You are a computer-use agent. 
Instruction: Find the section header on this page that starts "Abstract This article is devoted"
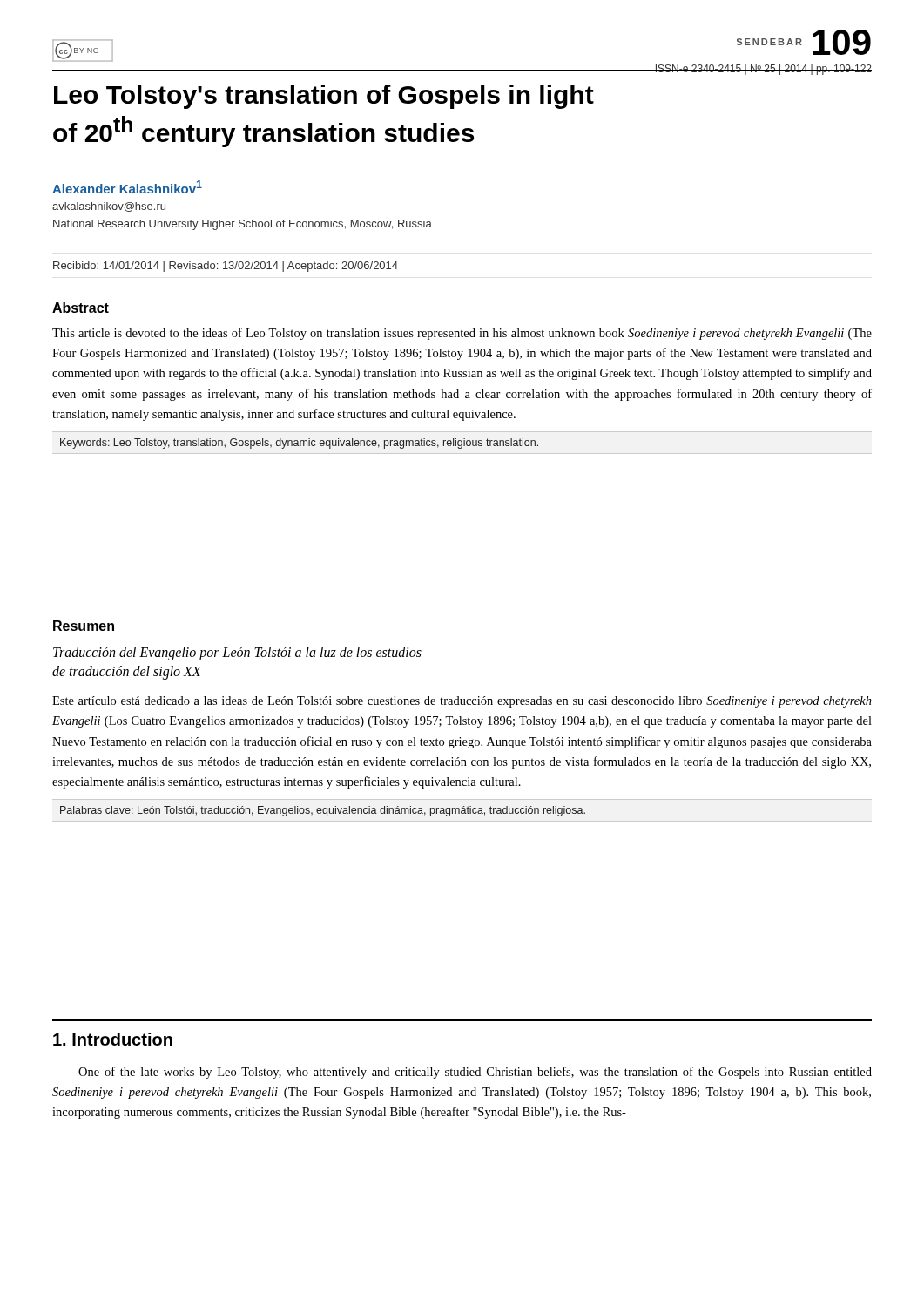[462, 377]
